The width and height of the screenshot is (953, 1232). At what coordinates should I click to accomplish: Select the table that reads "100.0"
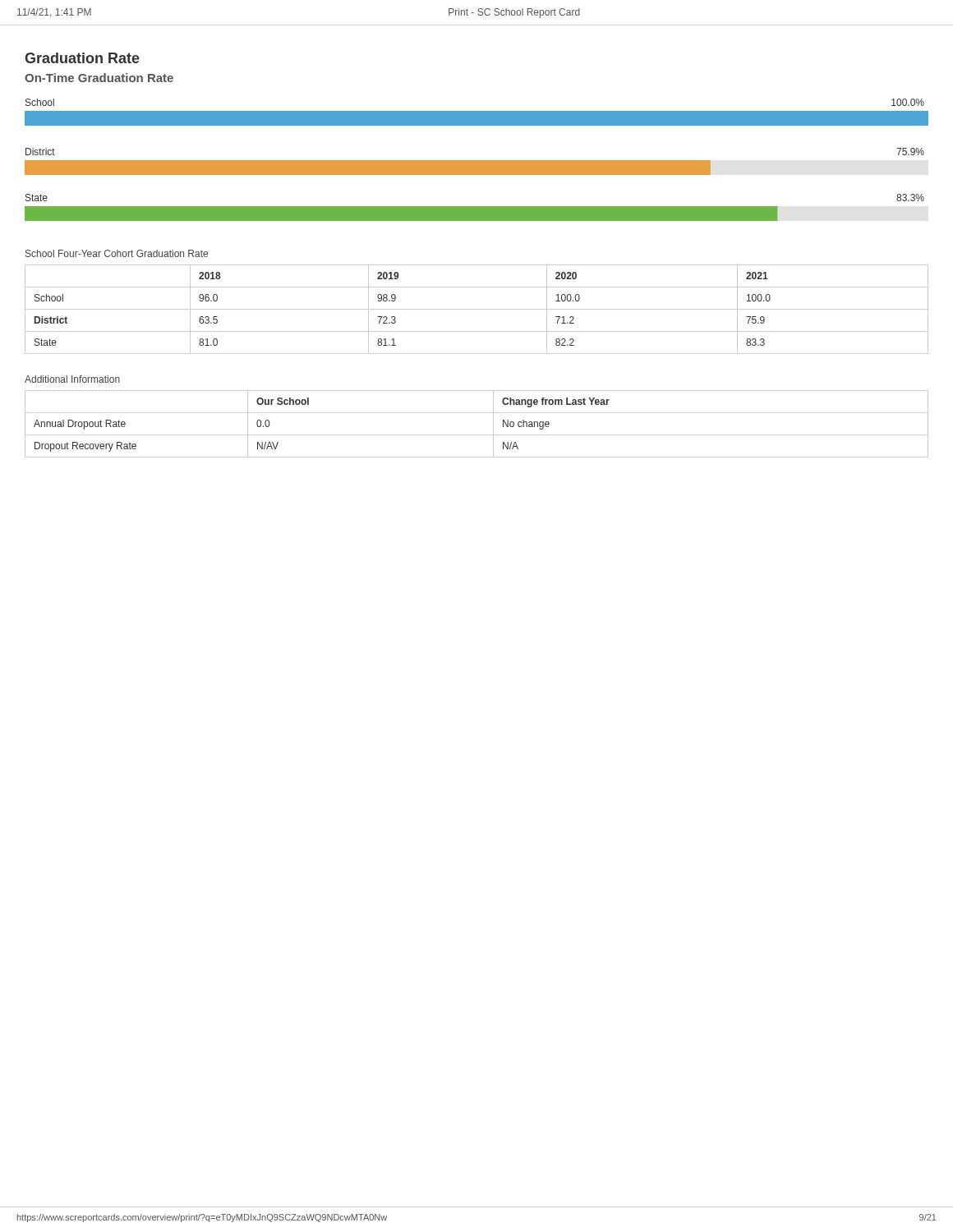476,309
